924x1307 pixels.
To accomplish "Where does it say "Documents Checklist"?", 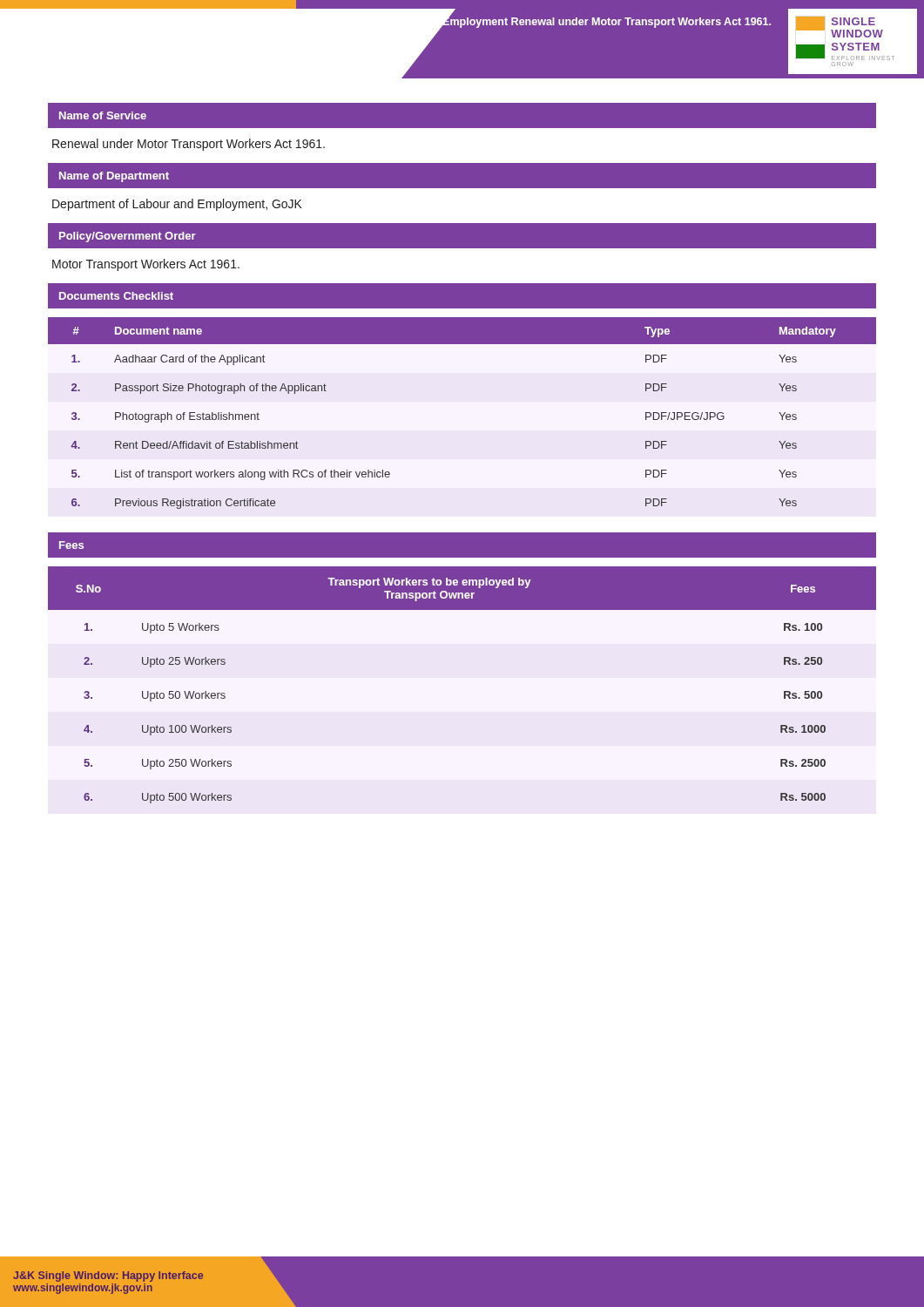I will point(116,296).
